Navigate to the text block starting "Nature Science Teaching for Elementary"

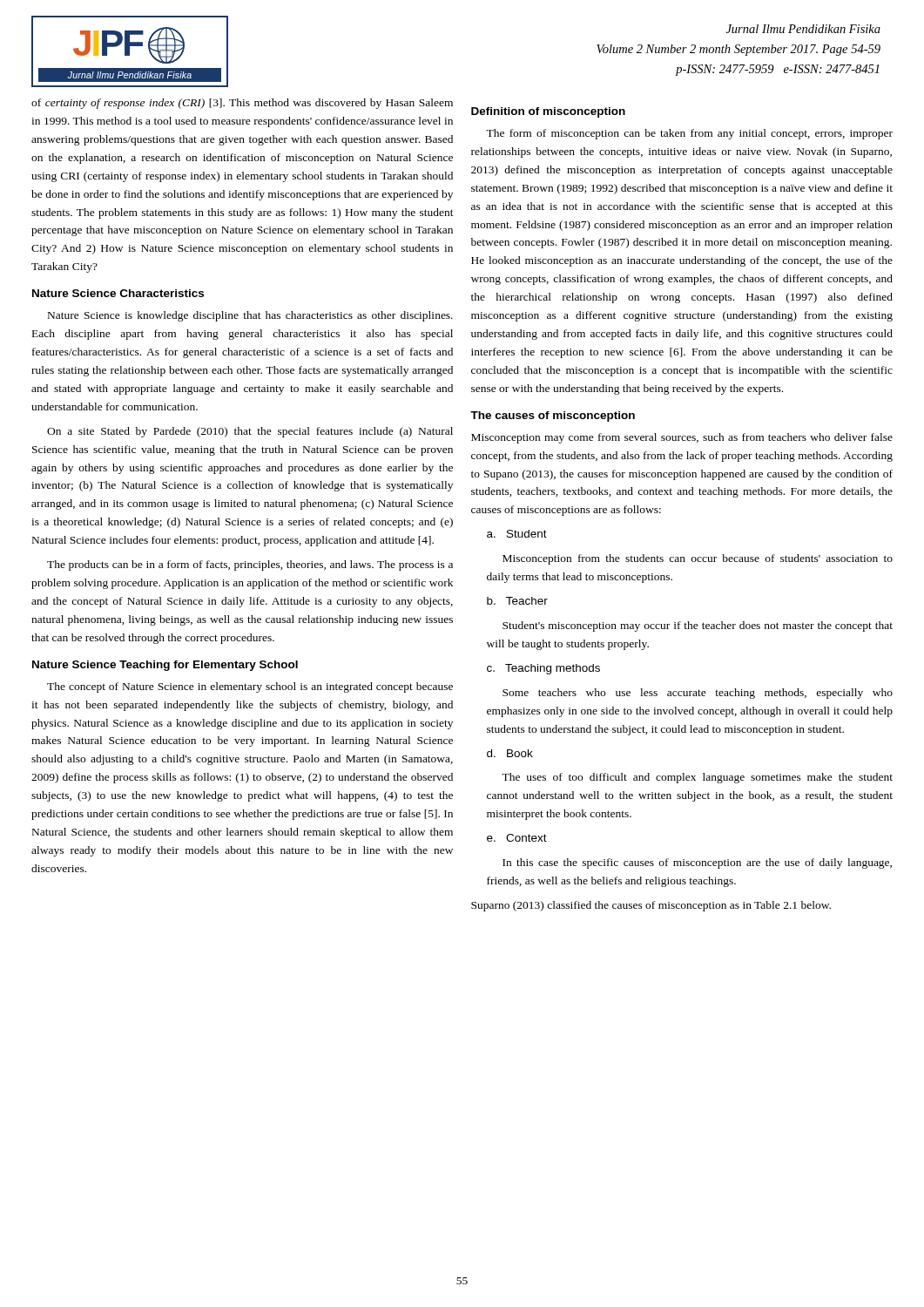tap(165, 664)
